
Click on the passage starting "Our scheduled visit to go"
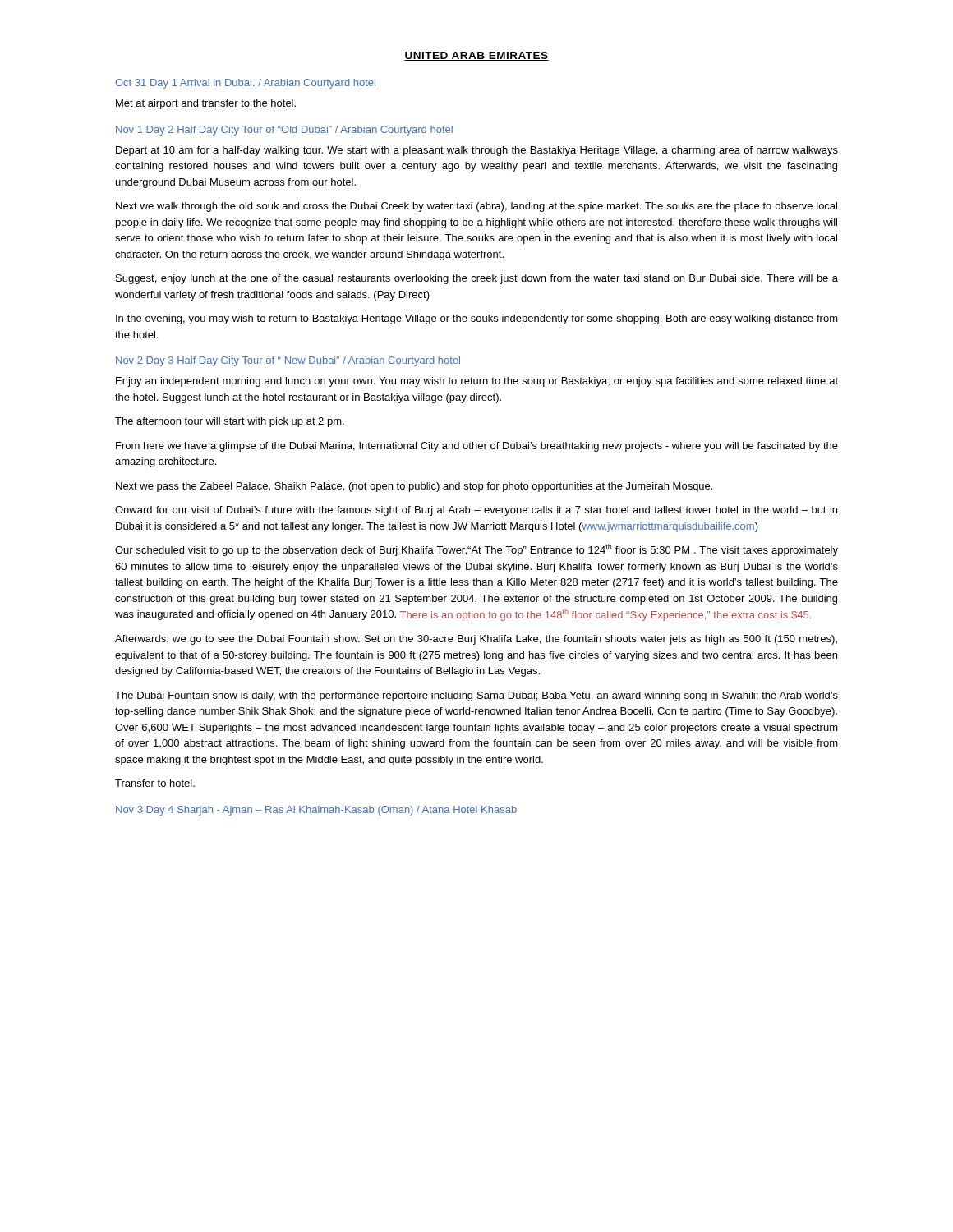coord(476,582)
